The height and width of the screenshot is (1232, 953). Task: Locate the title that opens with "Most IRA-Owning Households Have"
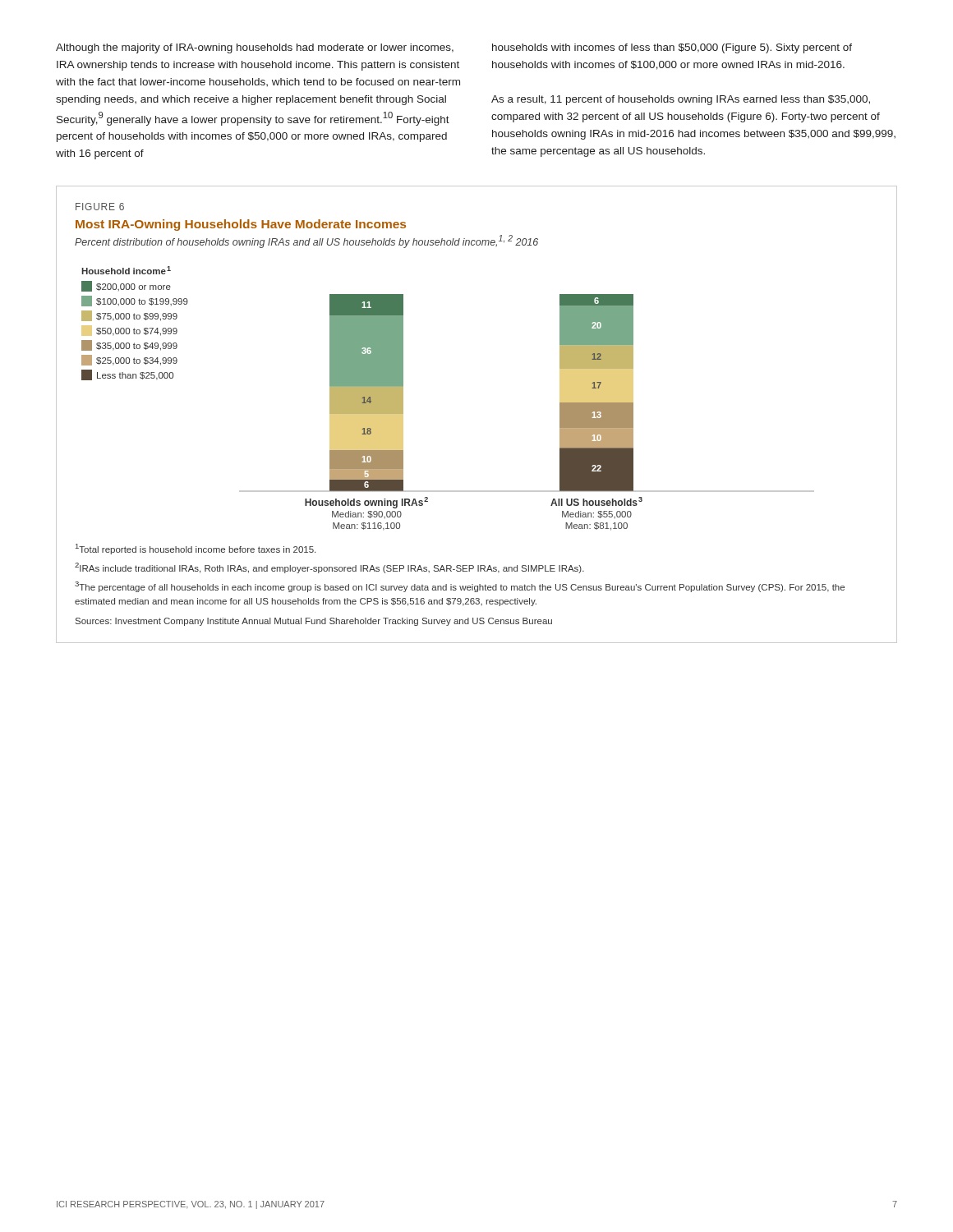click(241, 224)
